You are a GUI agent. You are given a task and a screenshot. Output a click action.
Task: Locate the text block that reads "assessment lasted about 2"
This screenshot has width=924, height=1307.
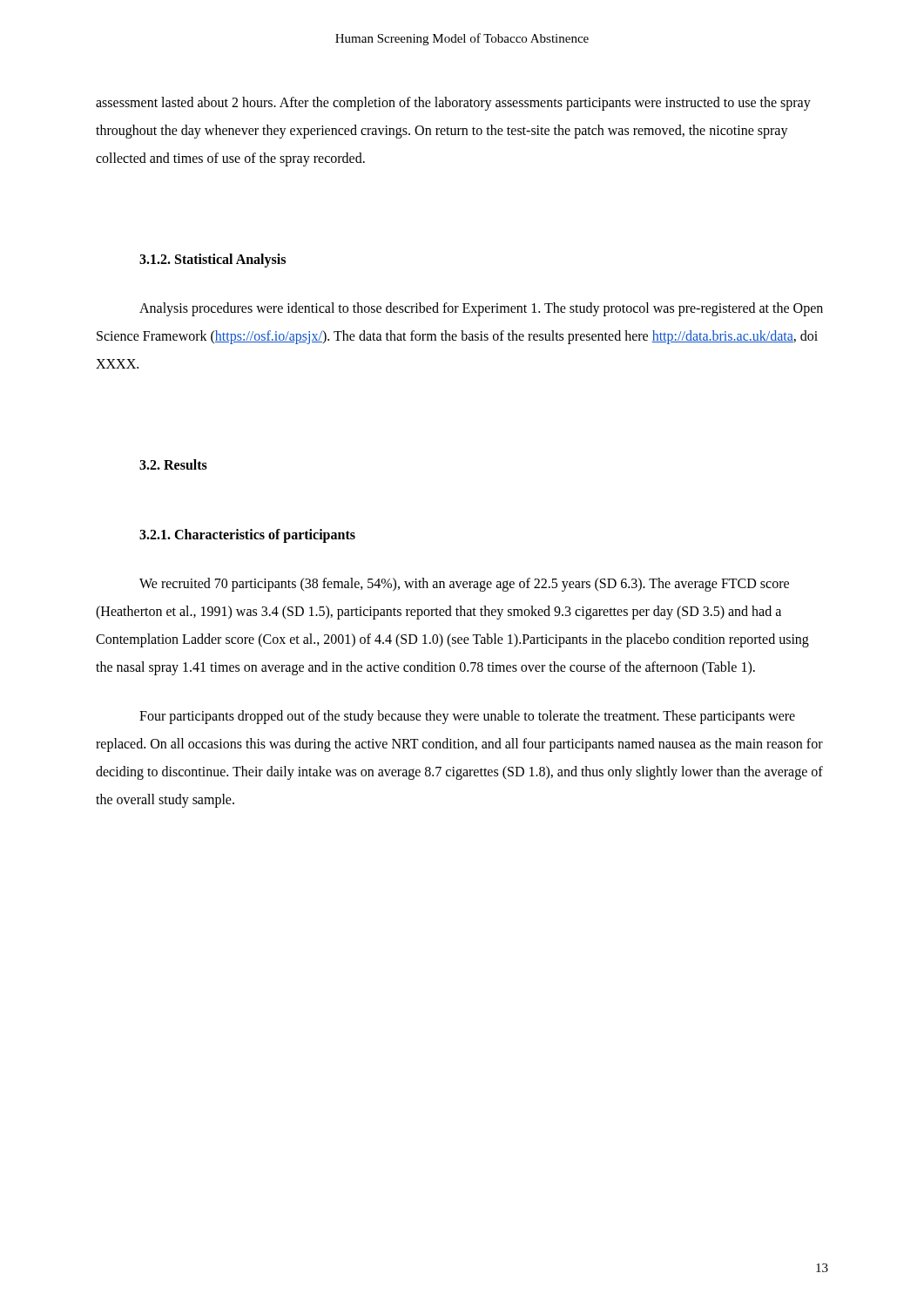[453, 130]
